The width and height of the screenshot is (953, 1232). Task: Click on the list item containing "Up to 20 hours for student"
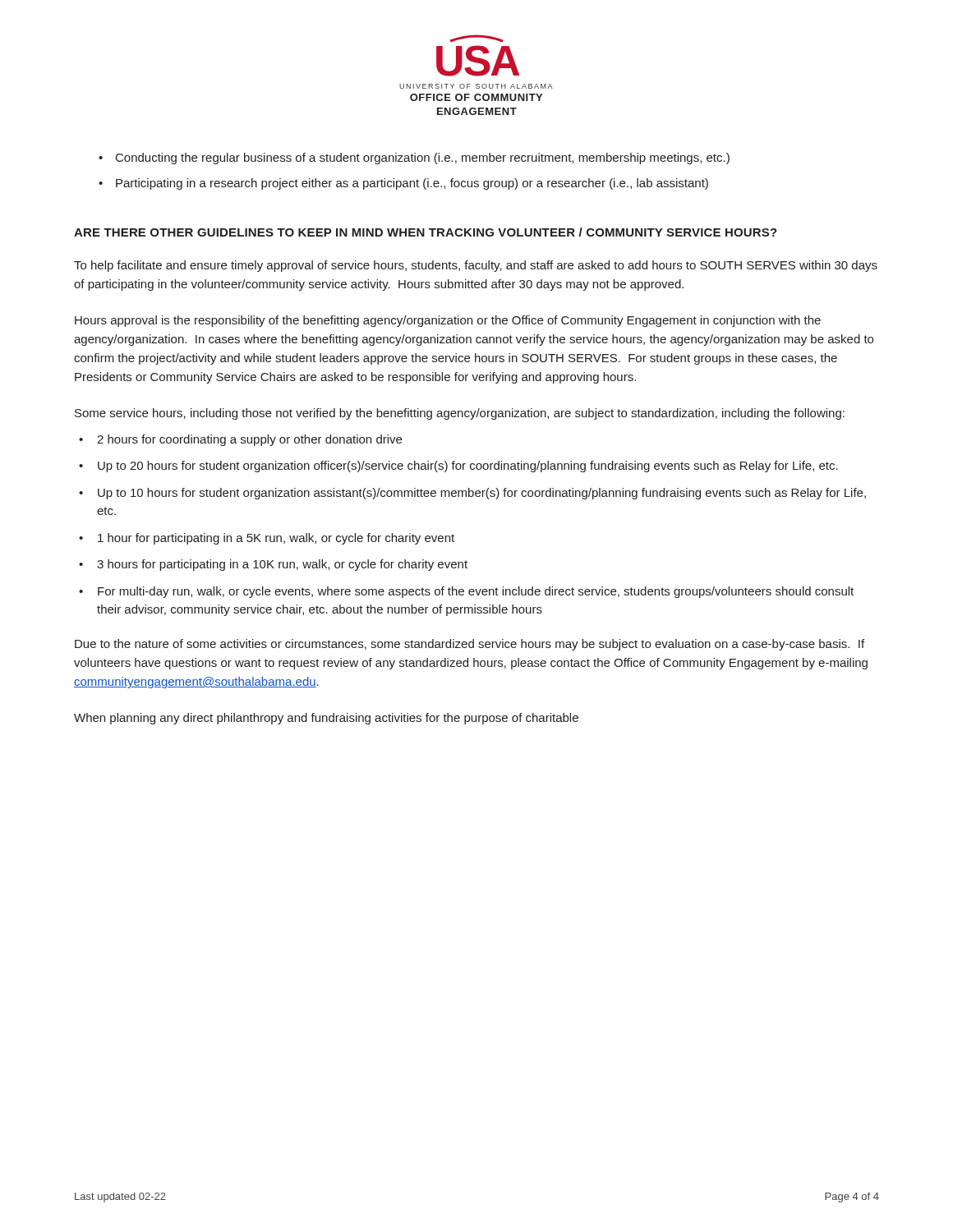476,466
